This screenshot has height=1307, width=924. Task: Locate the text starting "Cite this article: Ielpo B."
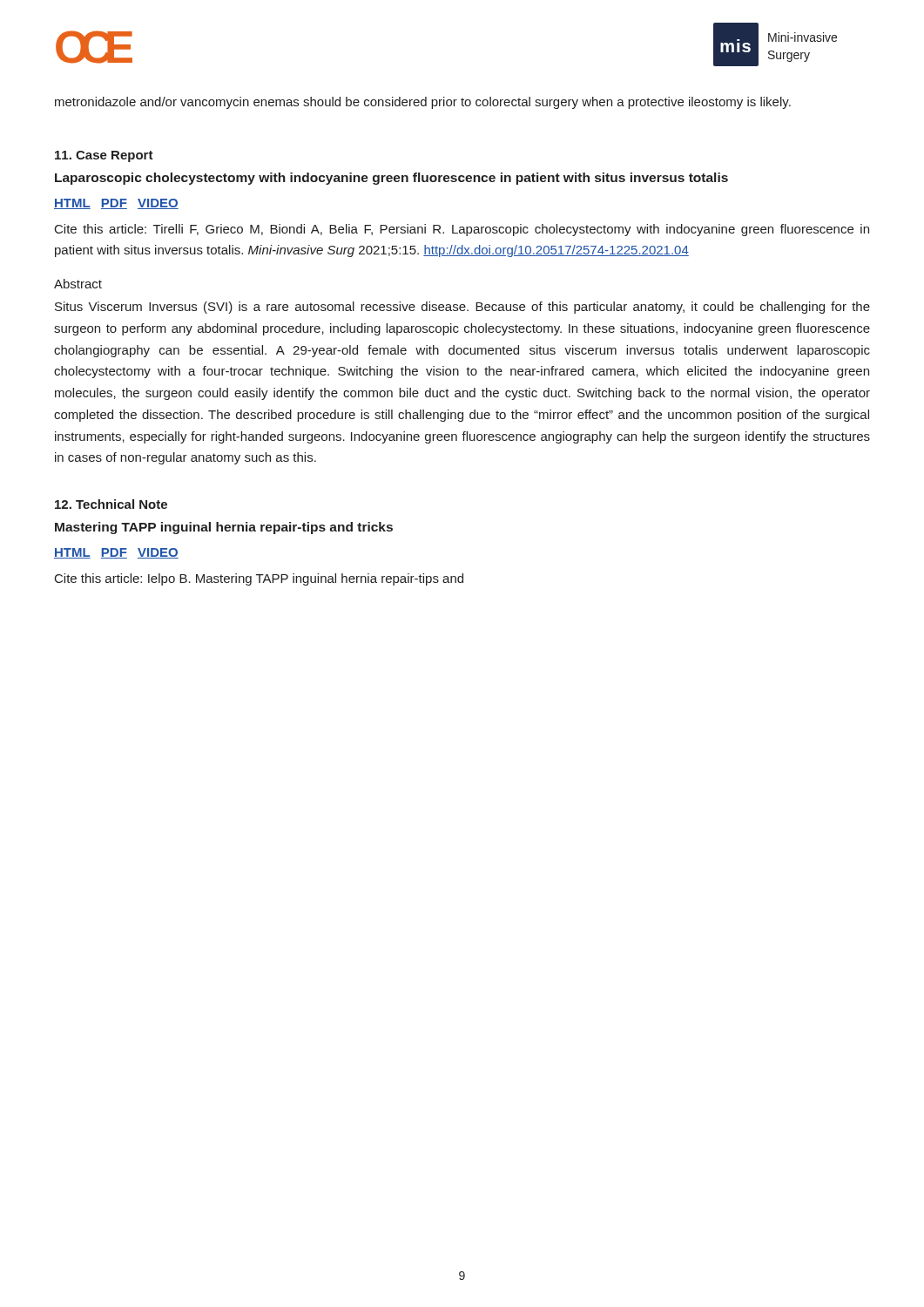point(259,578)
